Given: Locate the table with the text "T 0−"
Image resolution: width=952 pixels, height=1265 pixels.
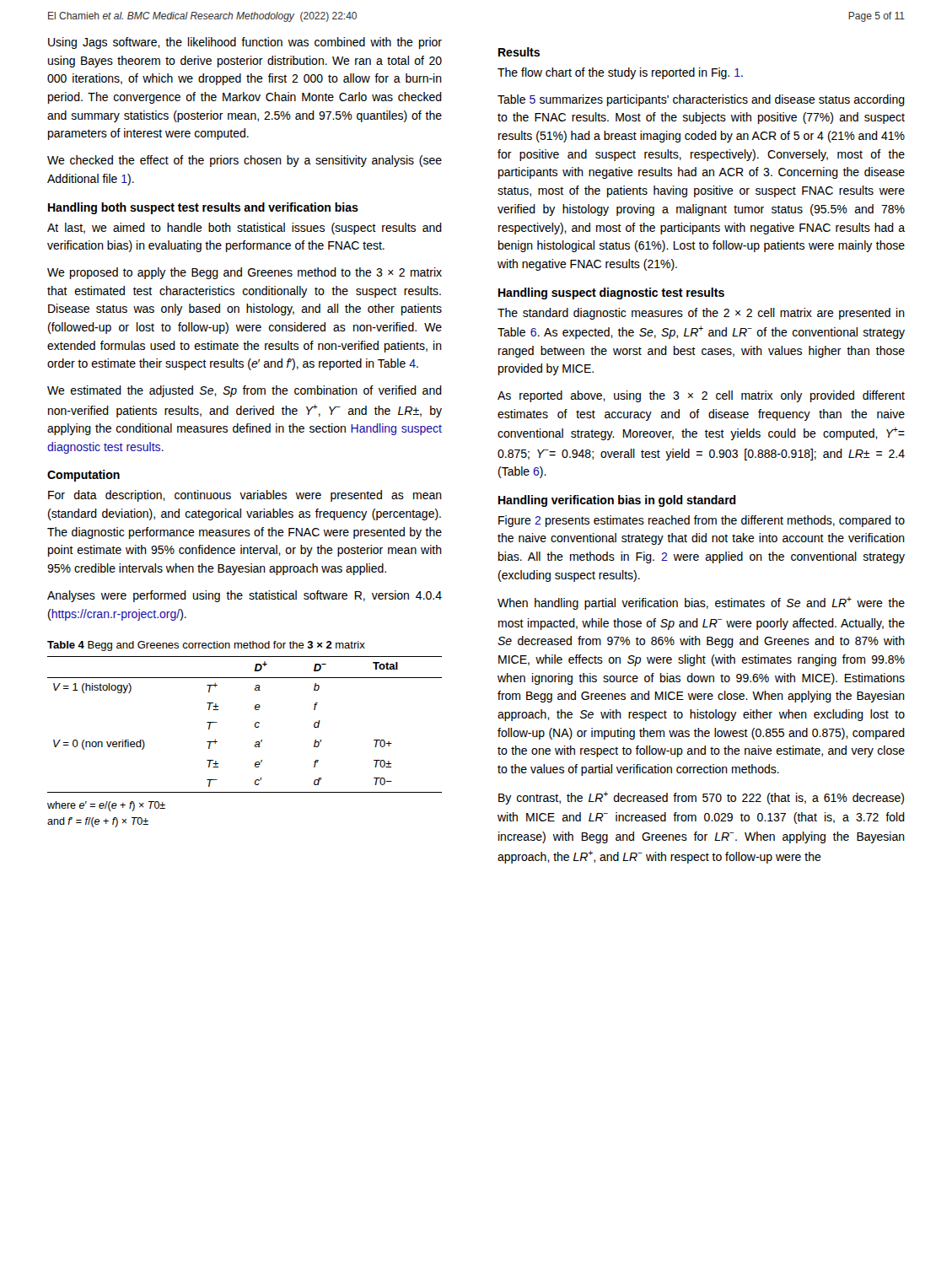Looking at the screenshot, I should point(245,724).
